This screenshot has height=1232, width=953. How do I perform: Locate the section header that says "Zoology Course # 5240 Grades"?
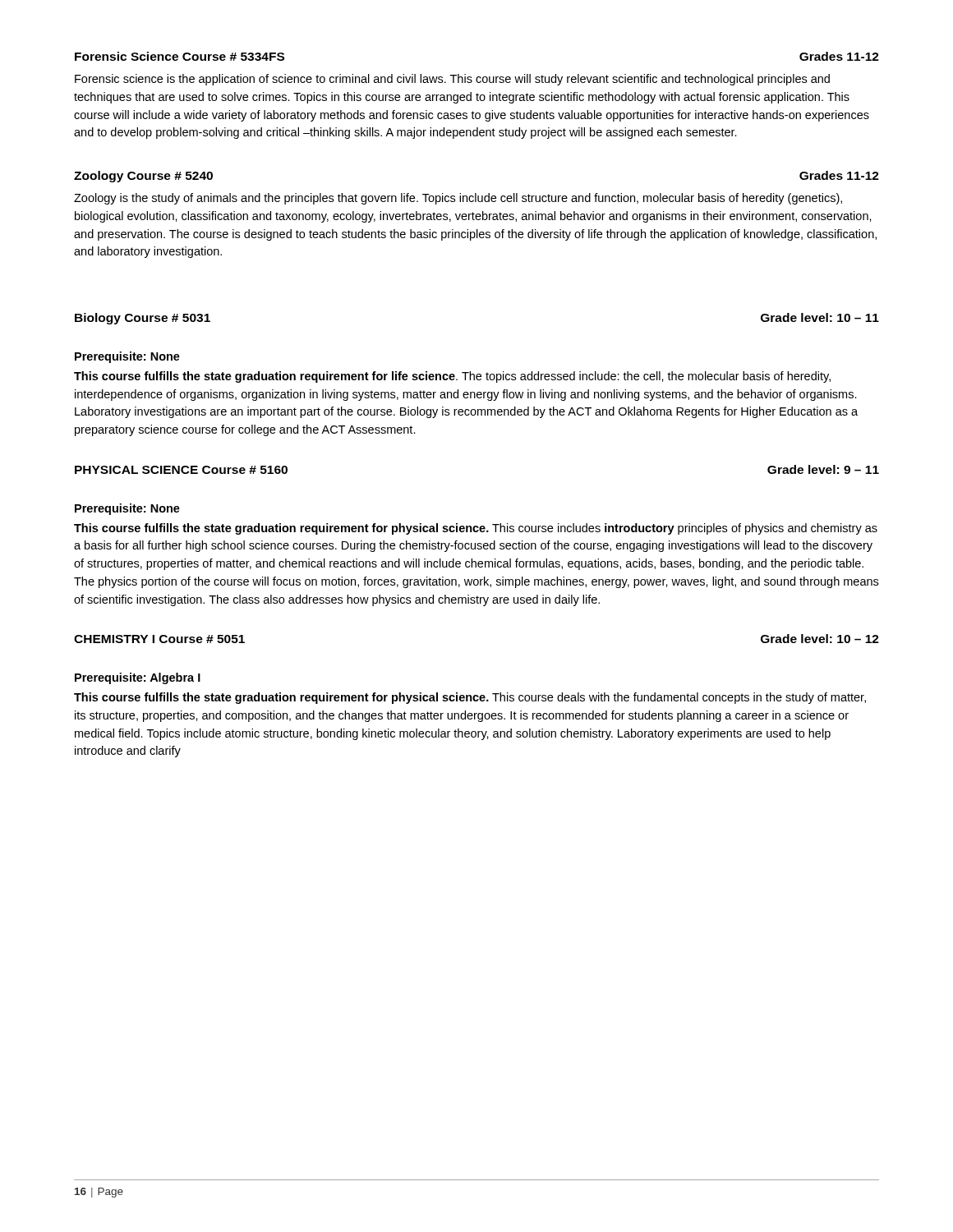138,176
